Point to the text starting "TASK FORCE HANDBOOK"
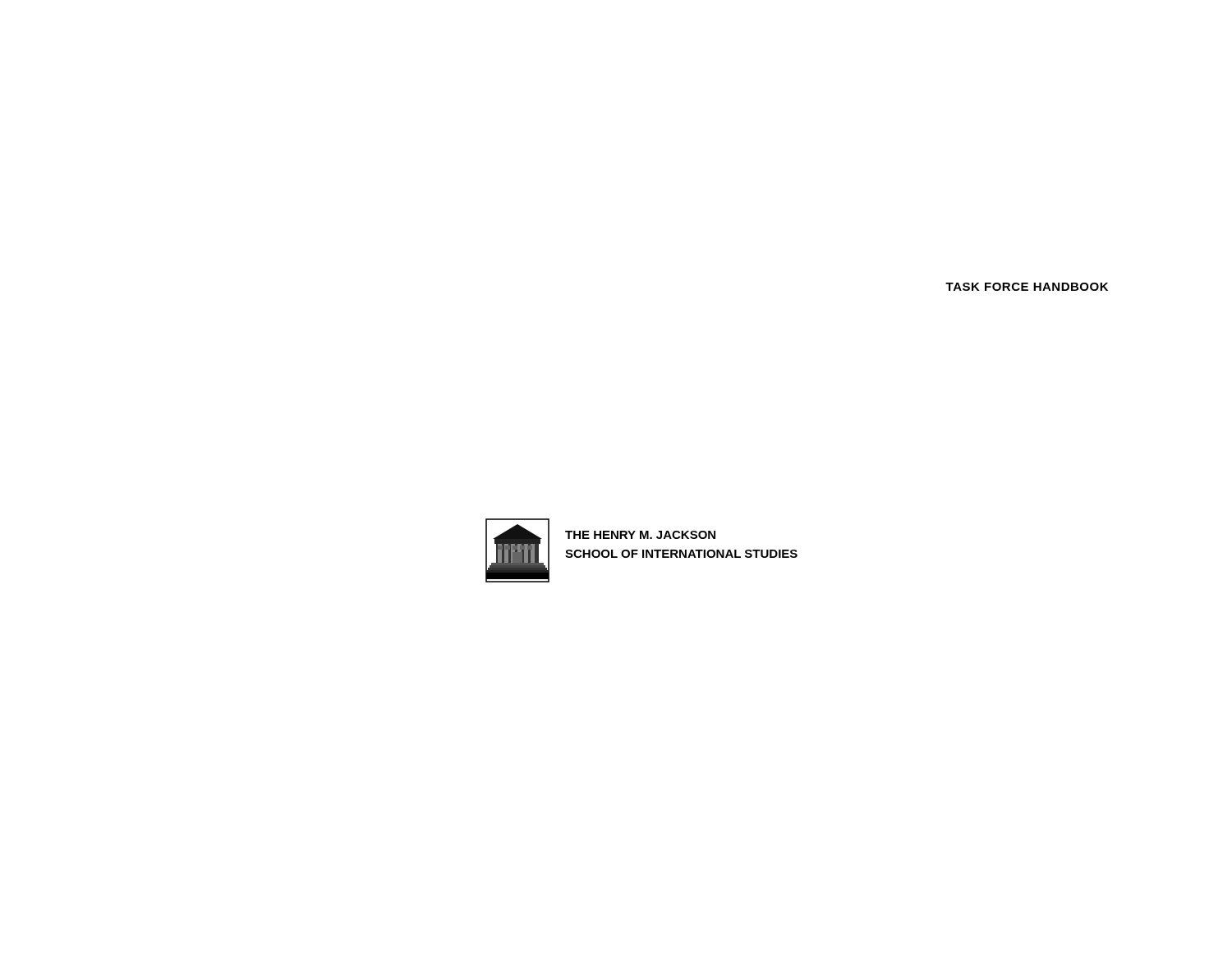This screenshot has width=1232, height=953. (x=1027, y=286)
